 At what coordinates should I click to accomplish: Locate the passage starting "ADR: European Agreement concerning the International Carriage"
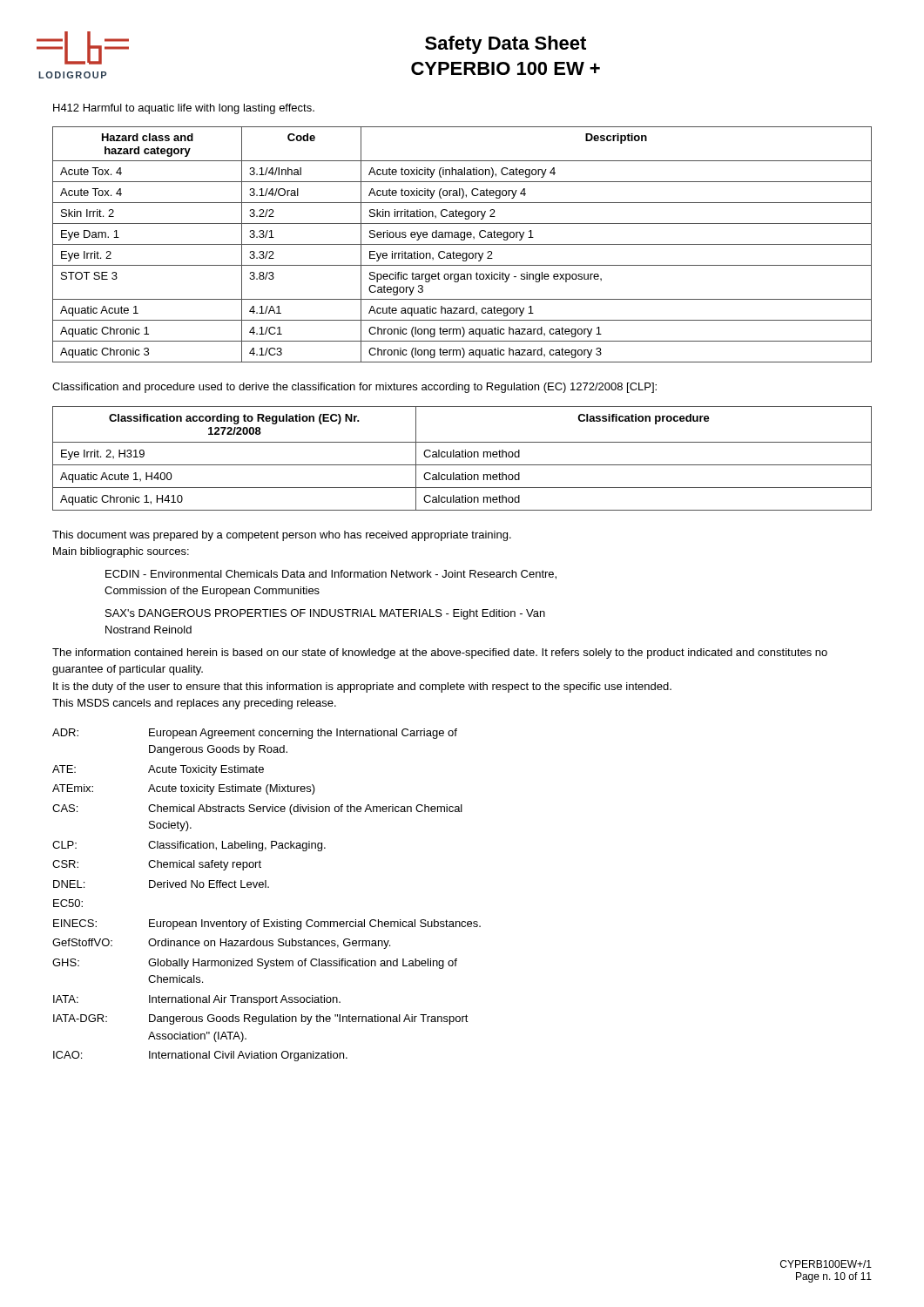(x=462, y=741)
